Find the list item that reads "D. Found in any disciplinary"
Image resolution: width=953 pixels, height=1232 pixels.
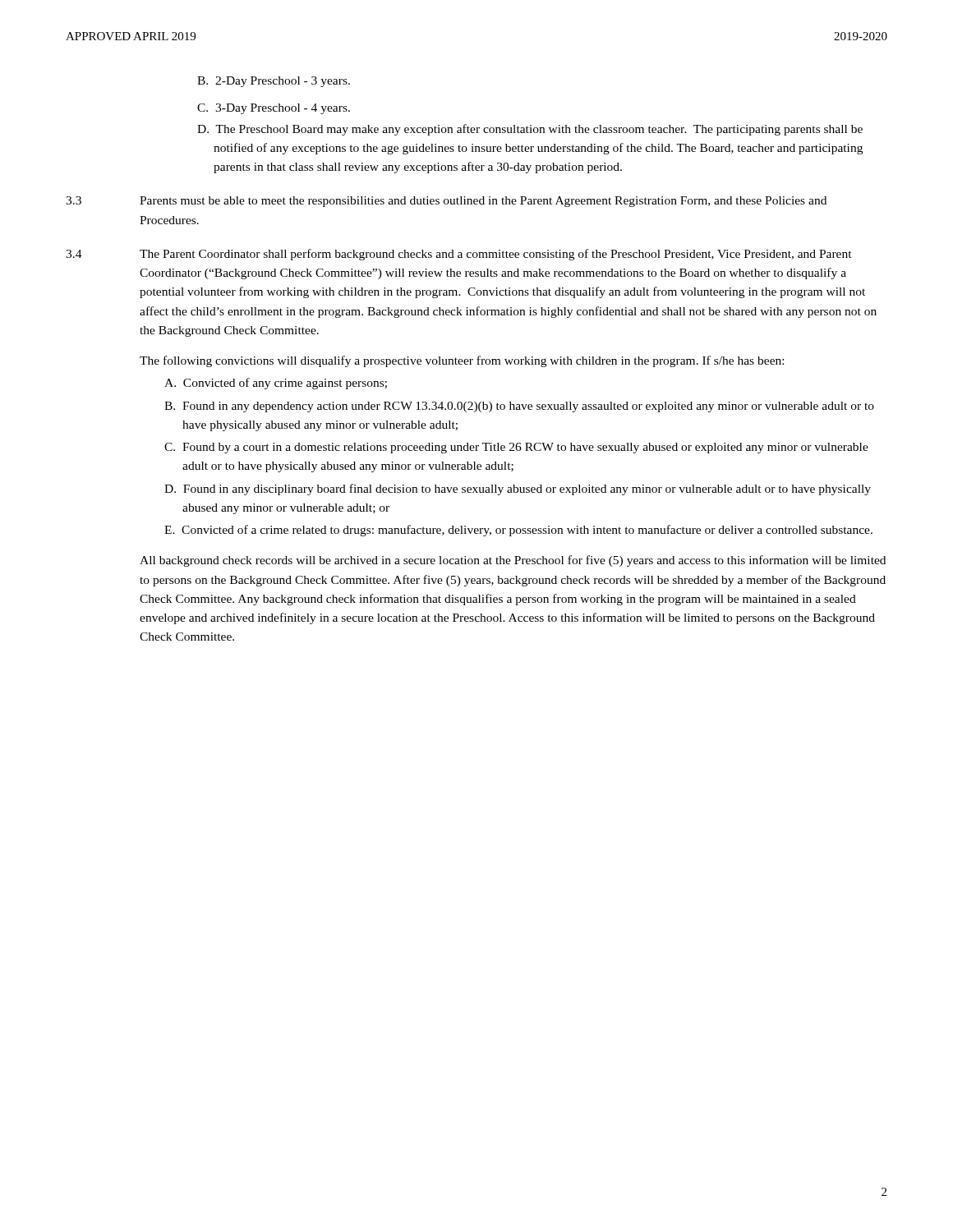click(x=518, y=497)
